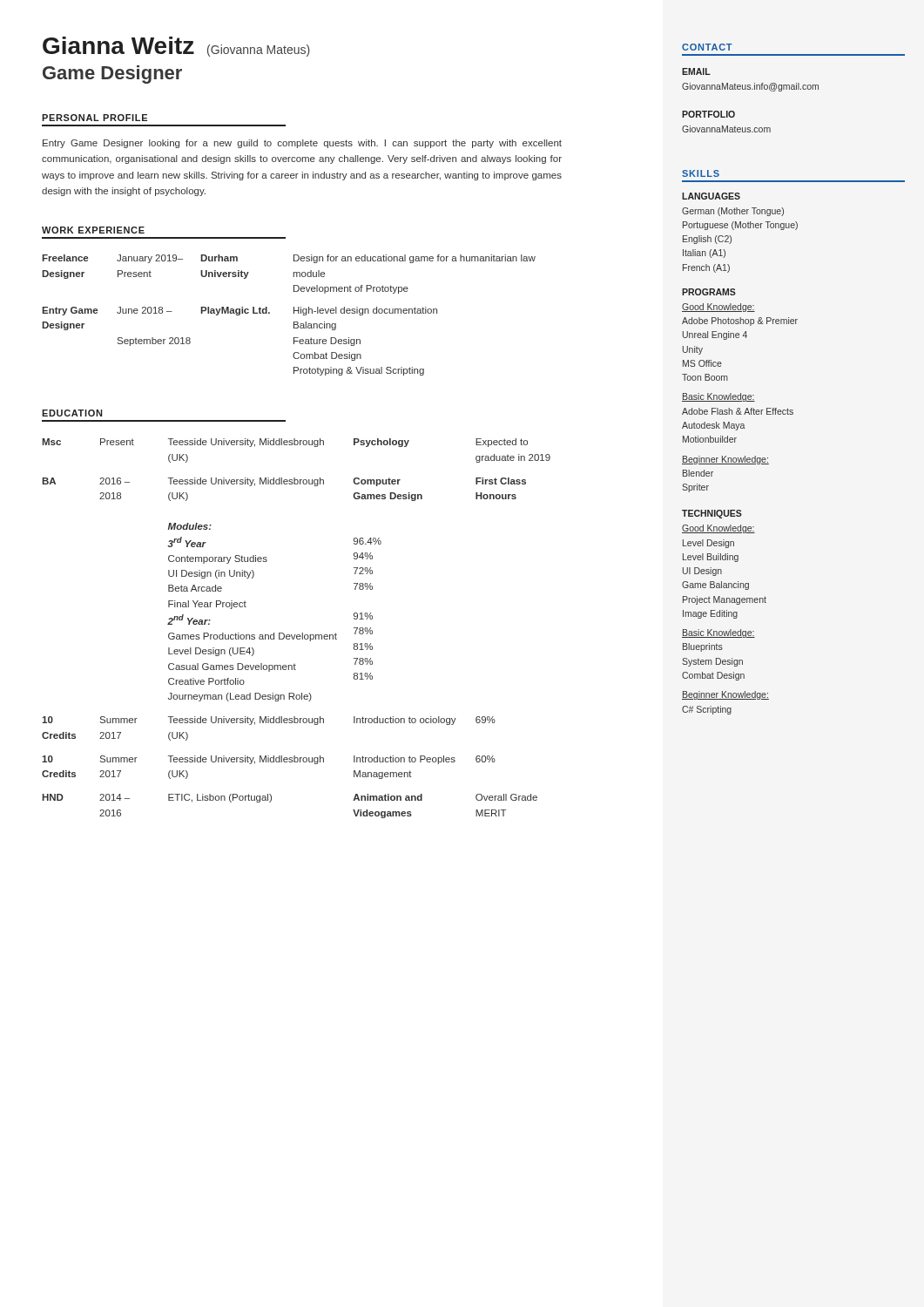Locate the text with the text "PORTFOLIO GiovannaMateus.com"
Screen dimensions: 1307x924
[x=708, y=114]
